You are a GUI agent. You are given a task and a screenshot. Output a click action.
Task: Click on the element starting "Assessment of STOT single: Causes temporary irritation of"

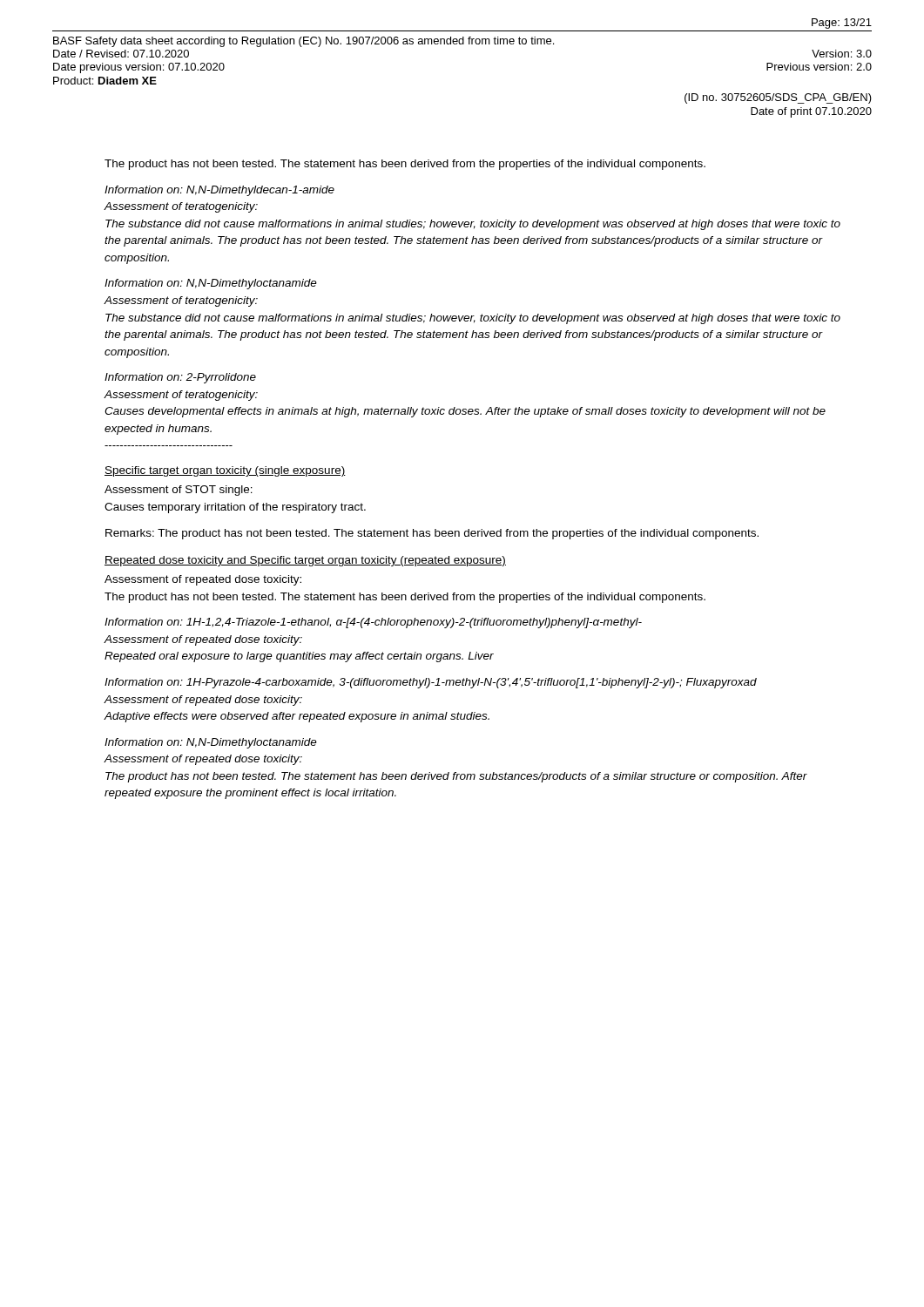click(236, 498)
